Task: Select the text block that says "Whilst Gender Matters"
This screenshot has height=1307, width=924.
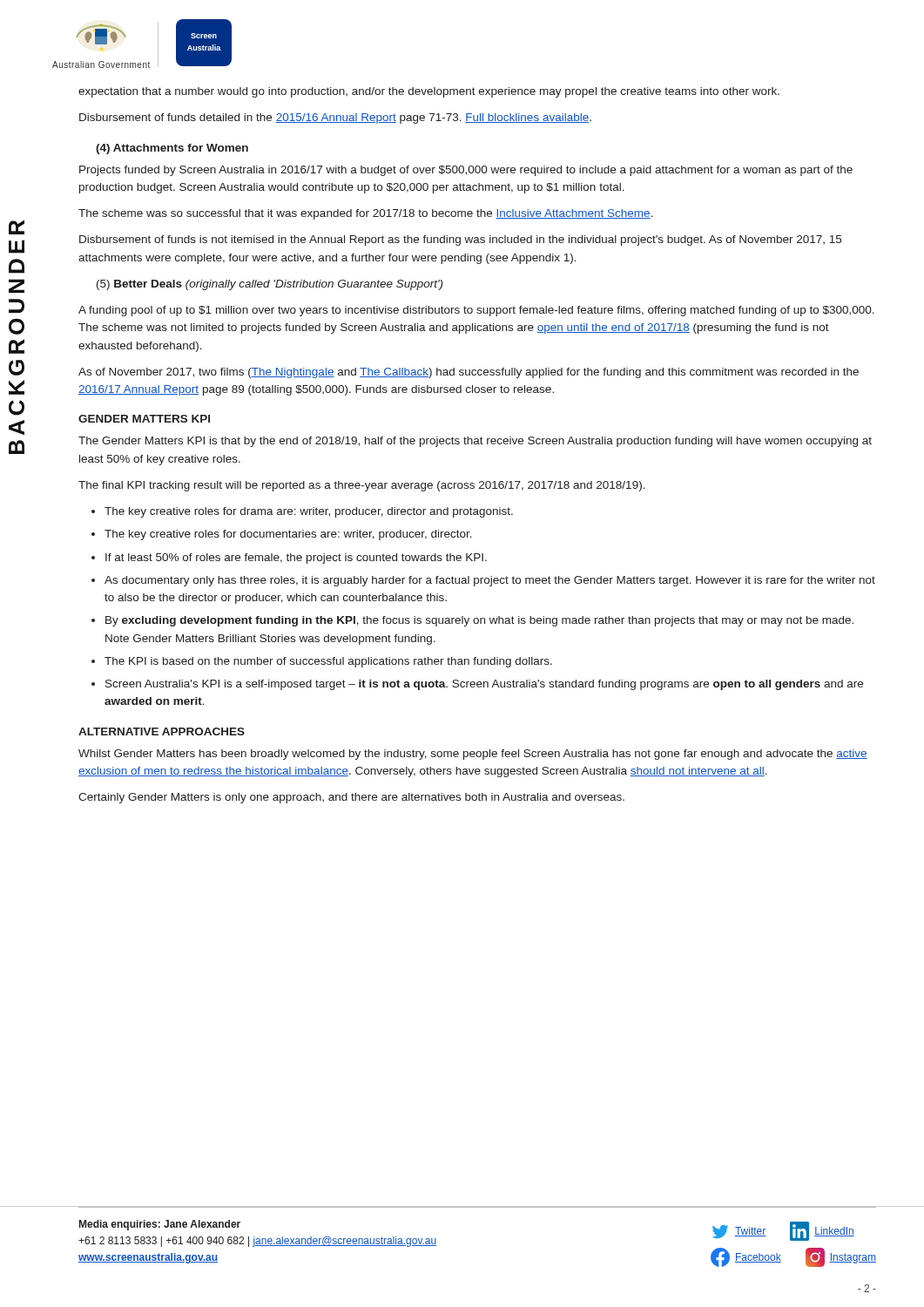Action: [473, 762]
